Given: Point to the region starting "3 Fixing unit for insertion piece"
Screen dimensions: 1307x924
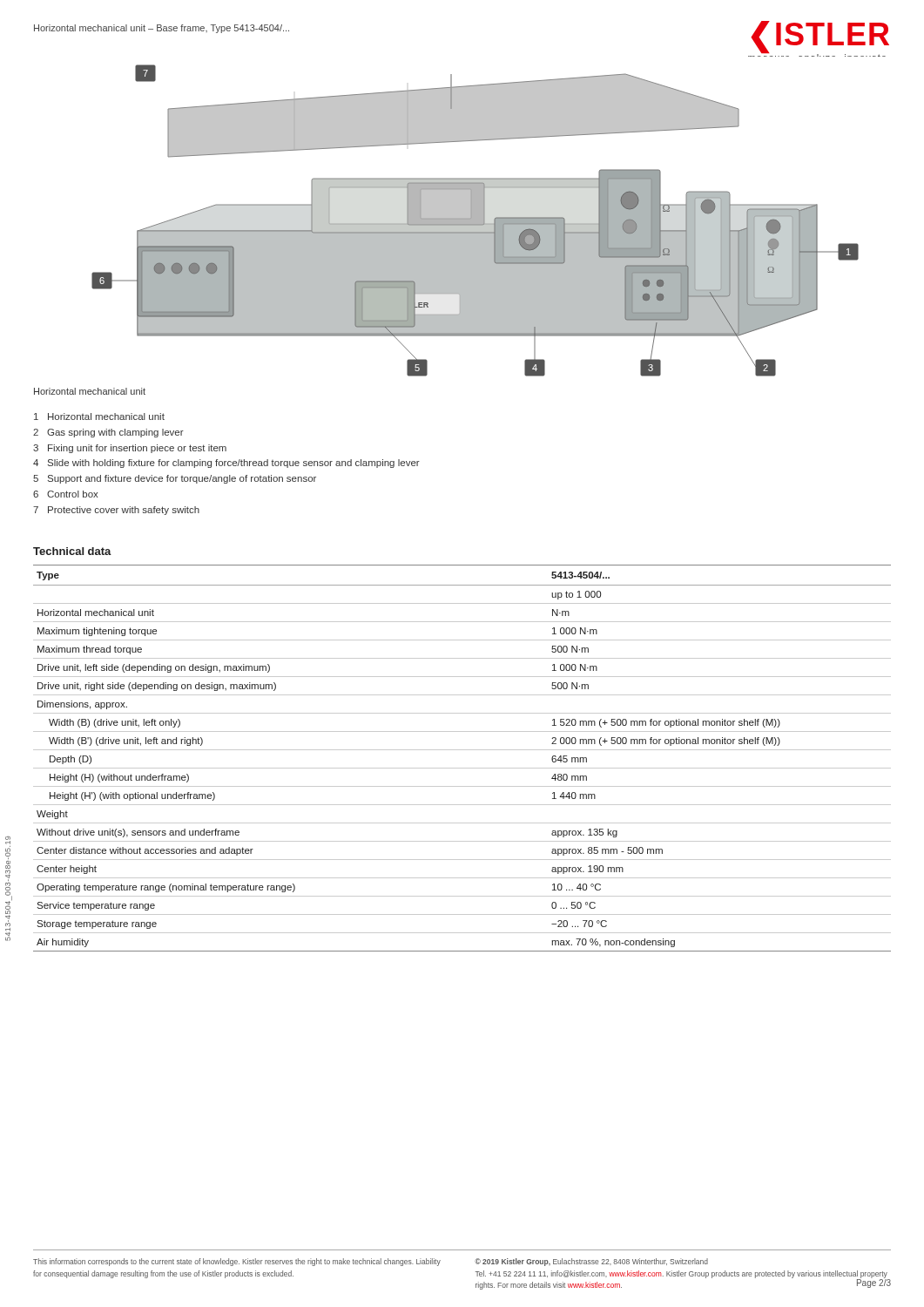Looking at the screenshot, I should pos(130,448).
